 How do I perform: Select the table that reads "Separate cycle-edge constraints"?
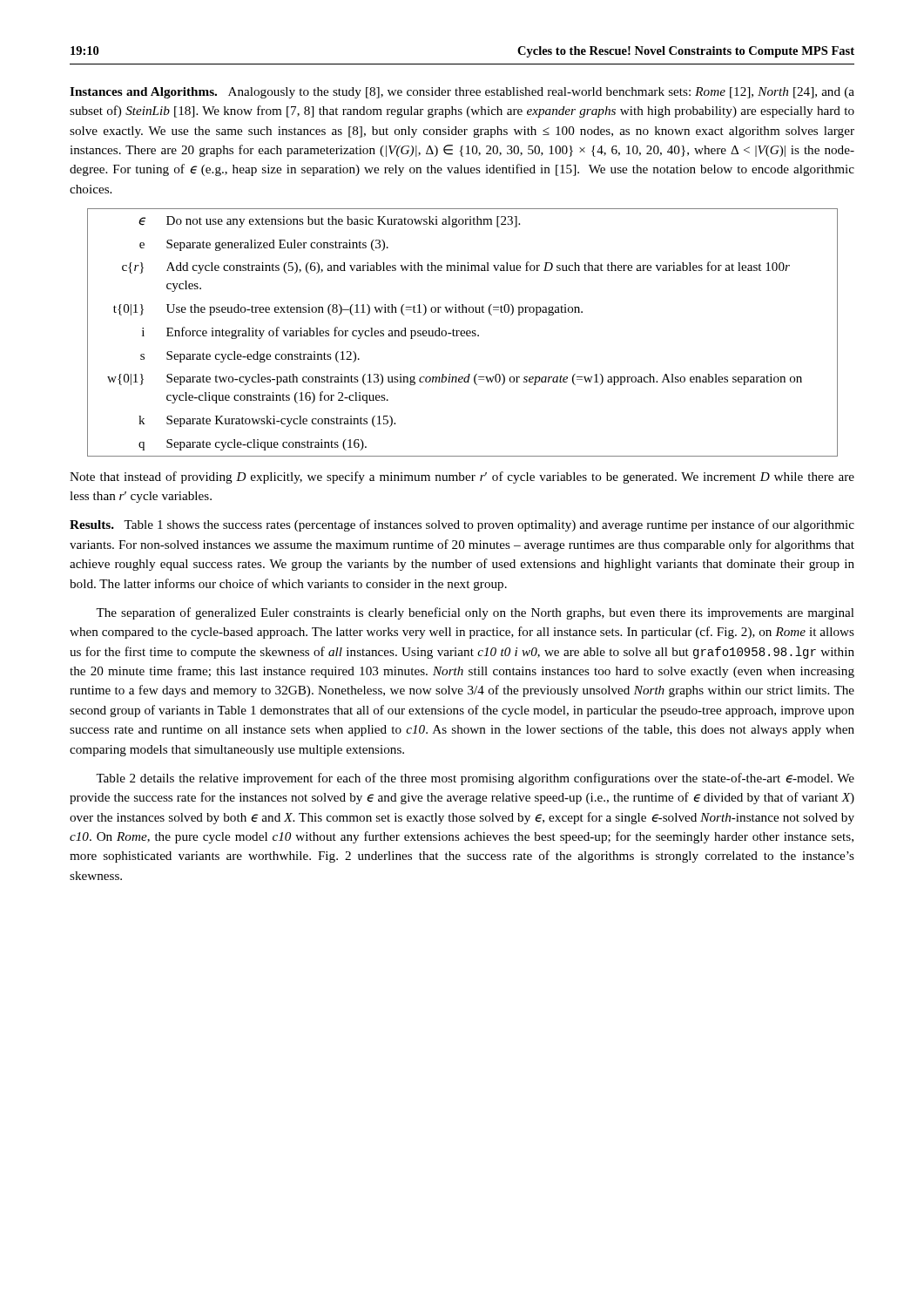(462, 332)
